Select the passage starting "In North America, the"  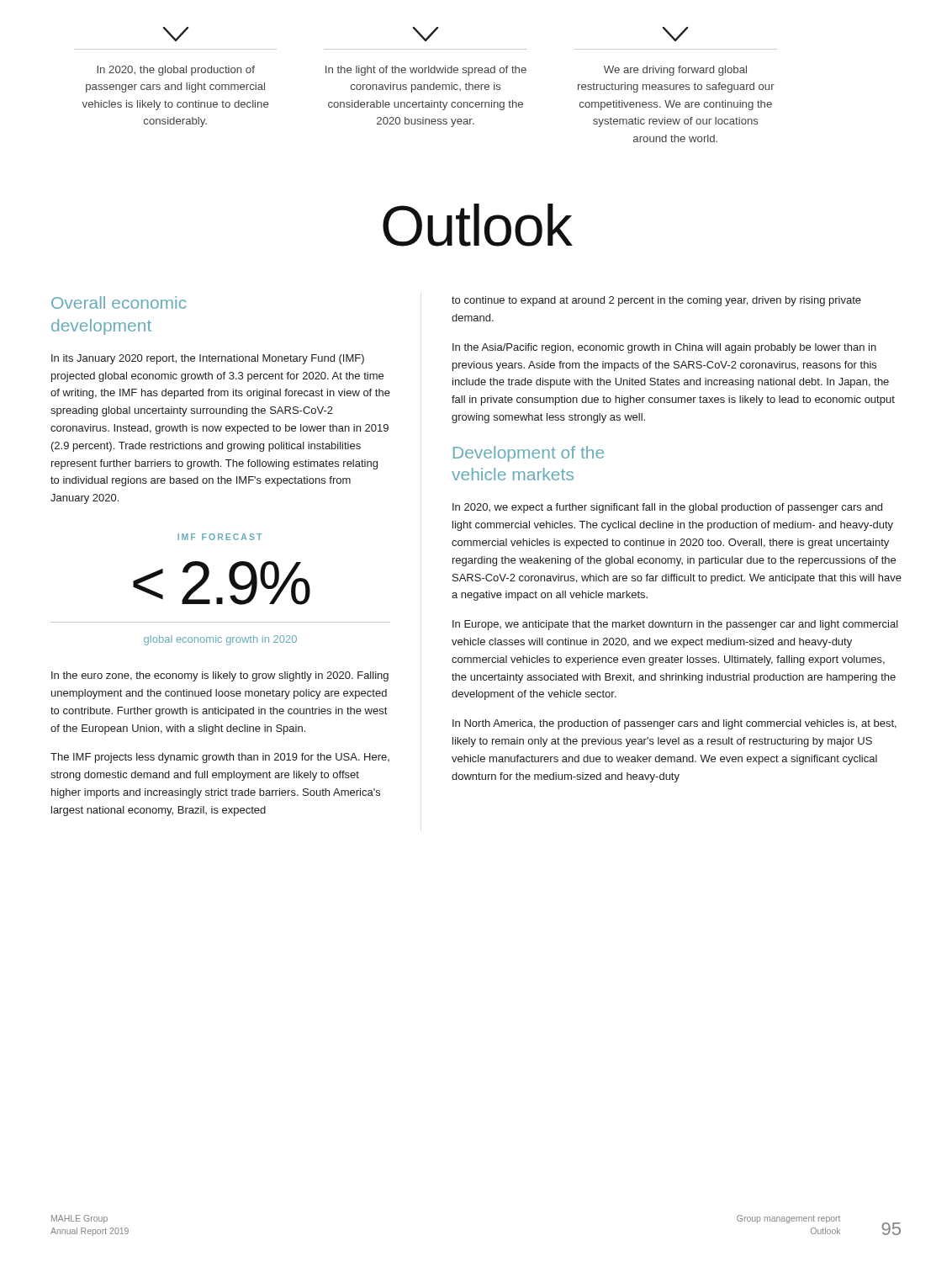pos(677,750)
